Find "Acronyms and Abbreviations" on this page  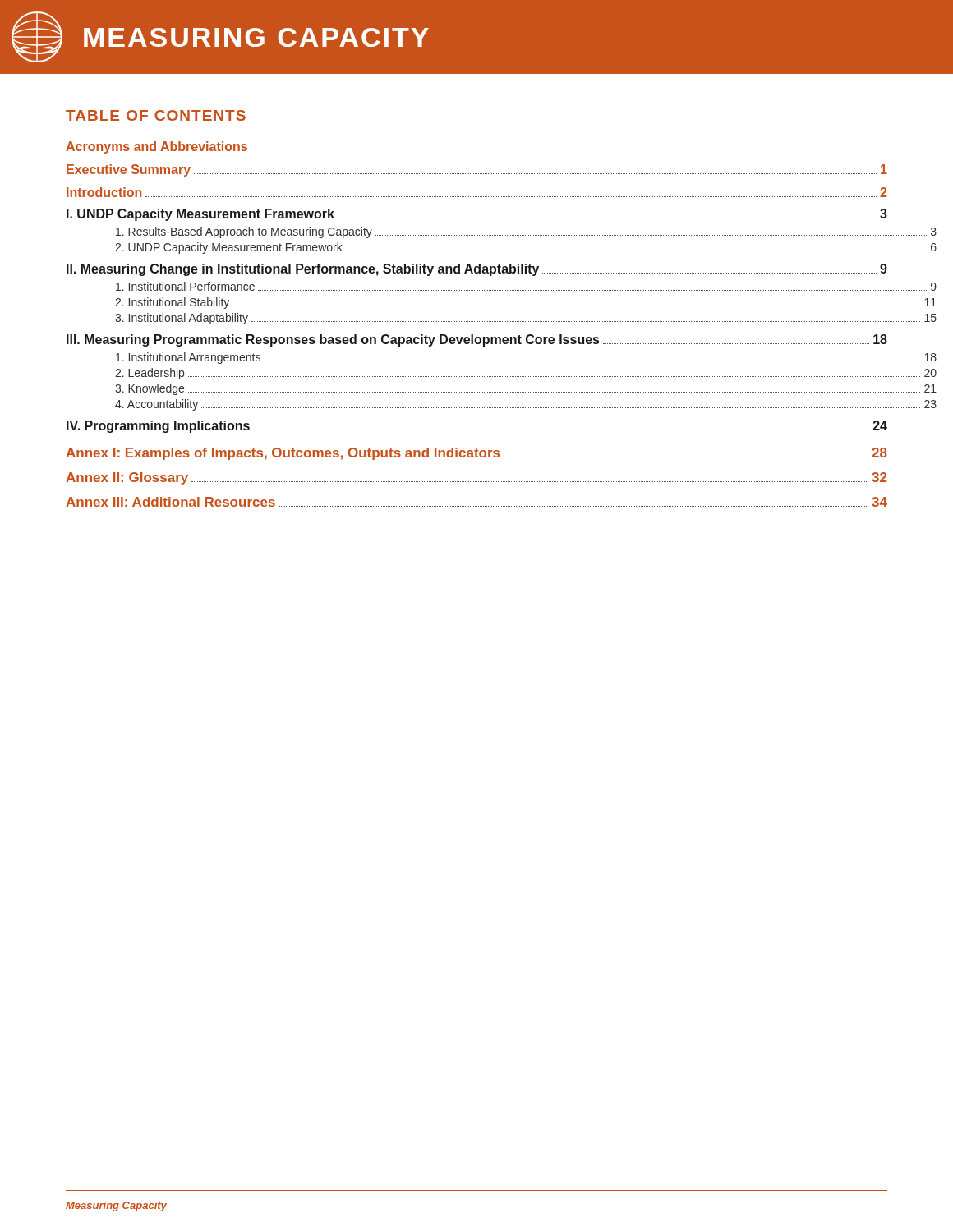pyautogui.click(x=157, y=147)
